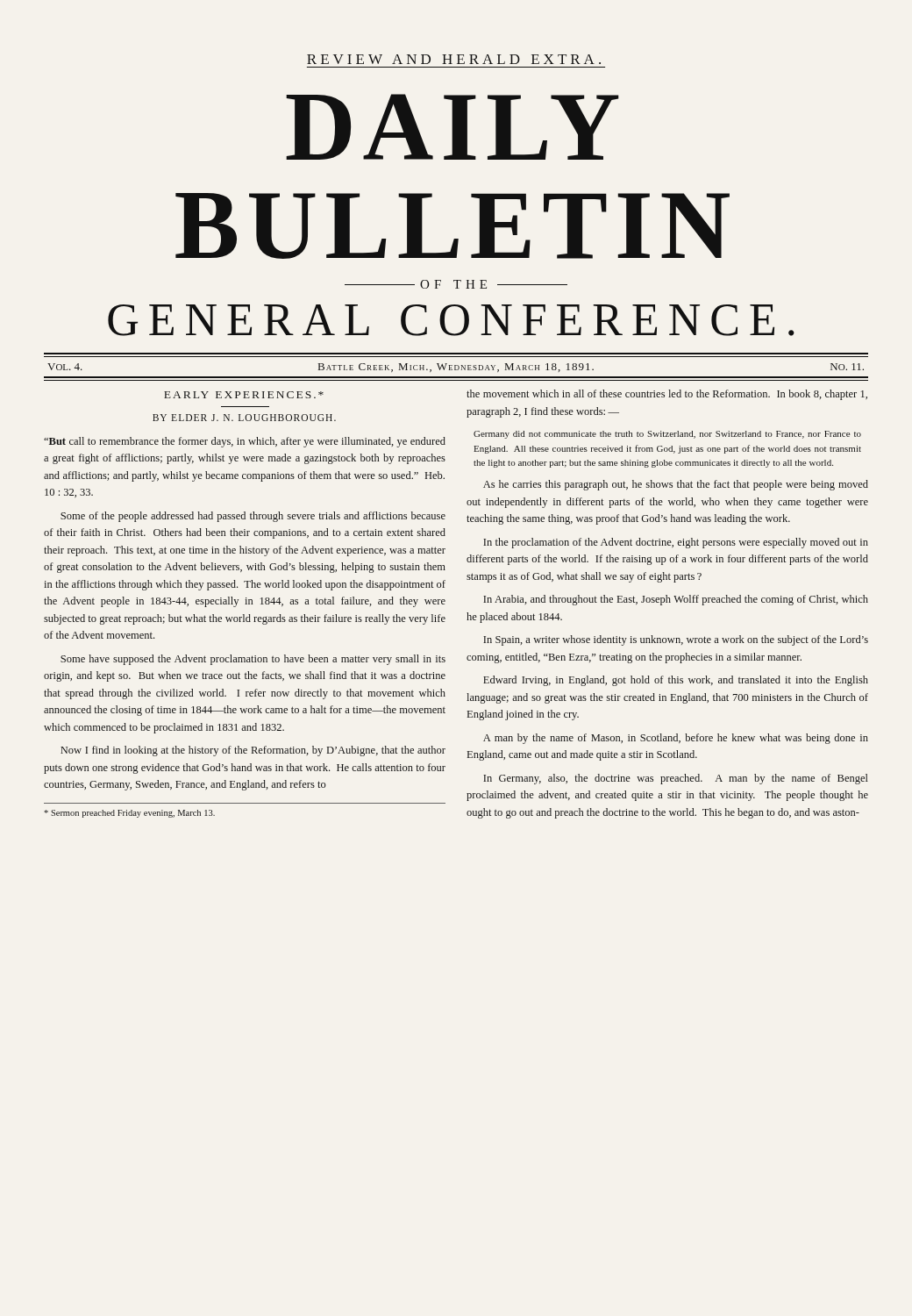Click the passage that begins "“But call to remembrance the former days, in"
Image resolution: width=912 pixels, height=1316 pixels.
coord(245,614)
